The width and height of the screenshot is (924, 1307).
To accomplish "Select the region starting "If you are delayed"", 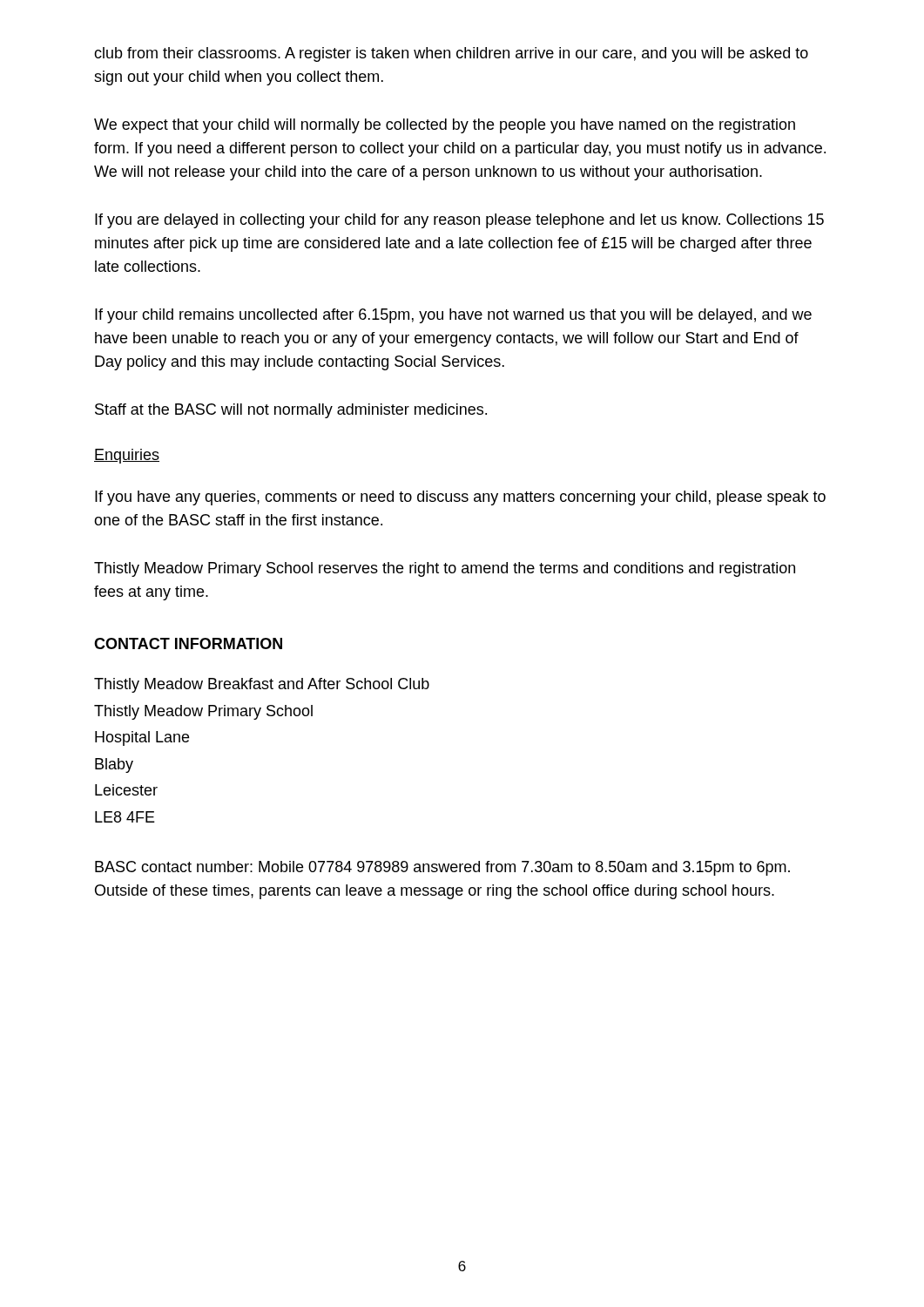I will click(x=459, y=243).
